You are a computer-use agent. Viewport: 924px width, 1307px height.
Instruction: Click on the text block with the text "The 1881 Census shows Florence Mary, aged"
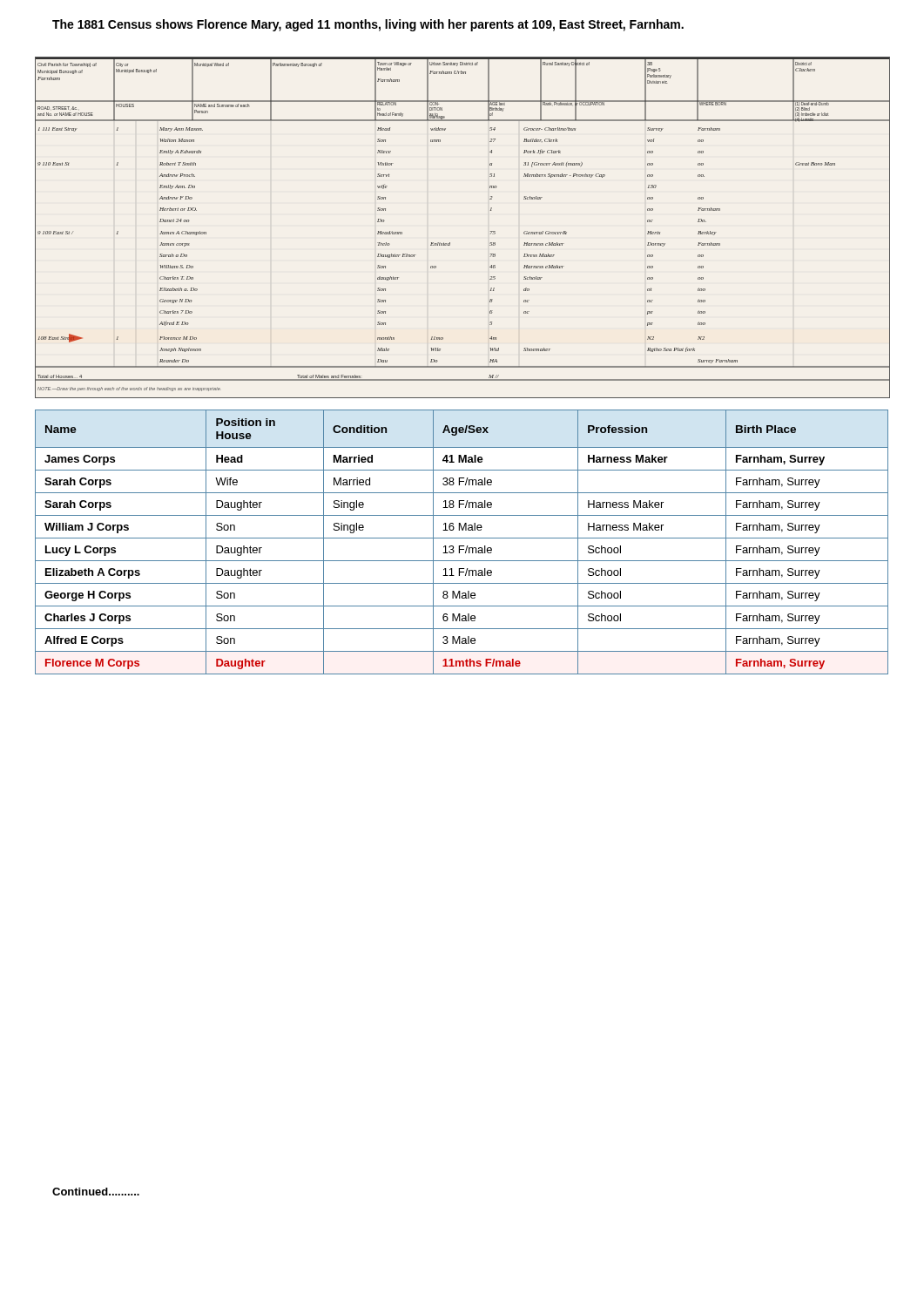point(368,24)
